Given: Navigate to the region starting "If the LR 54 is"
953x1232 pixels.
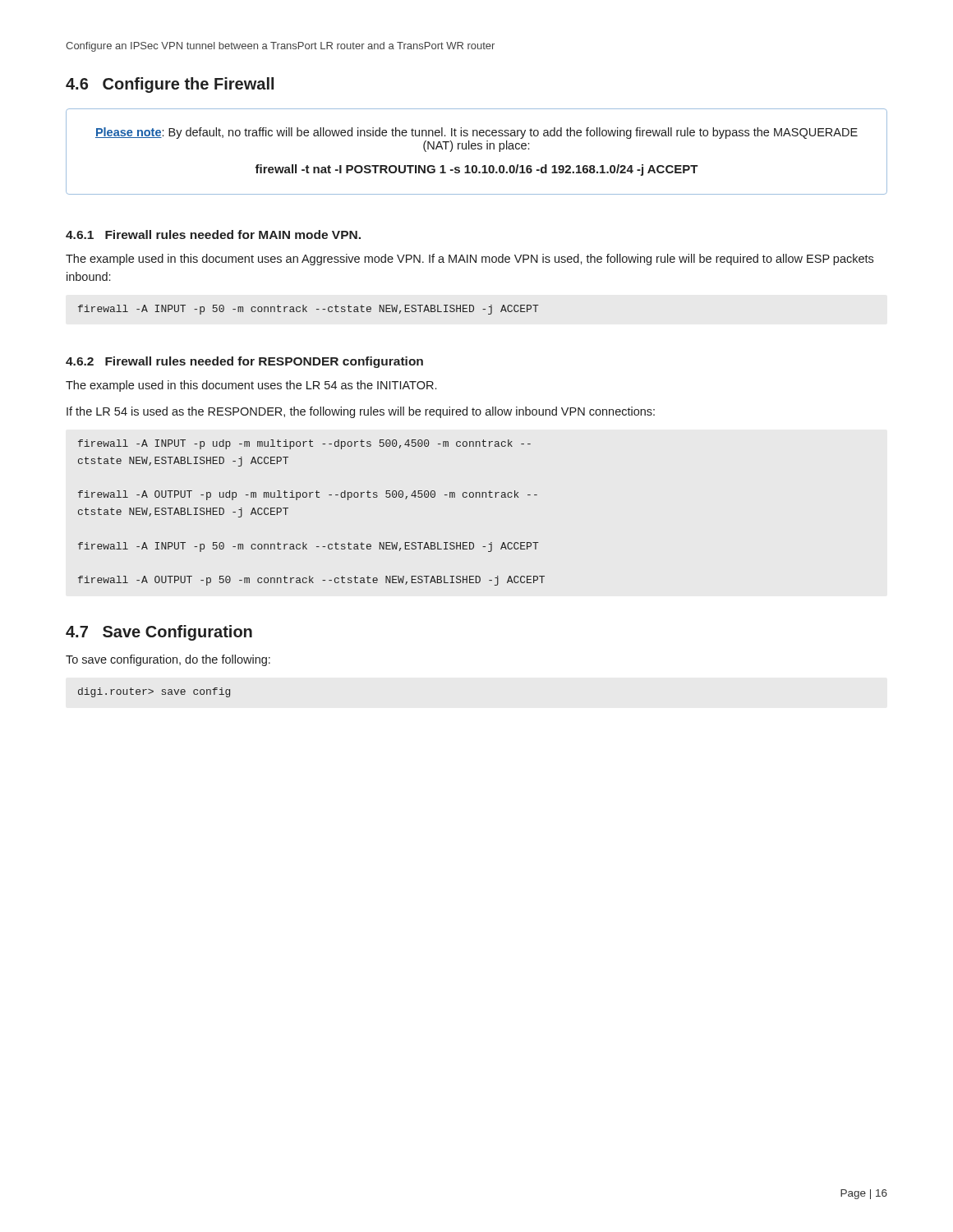Looking at the screenshot, I should click(361, 412).
